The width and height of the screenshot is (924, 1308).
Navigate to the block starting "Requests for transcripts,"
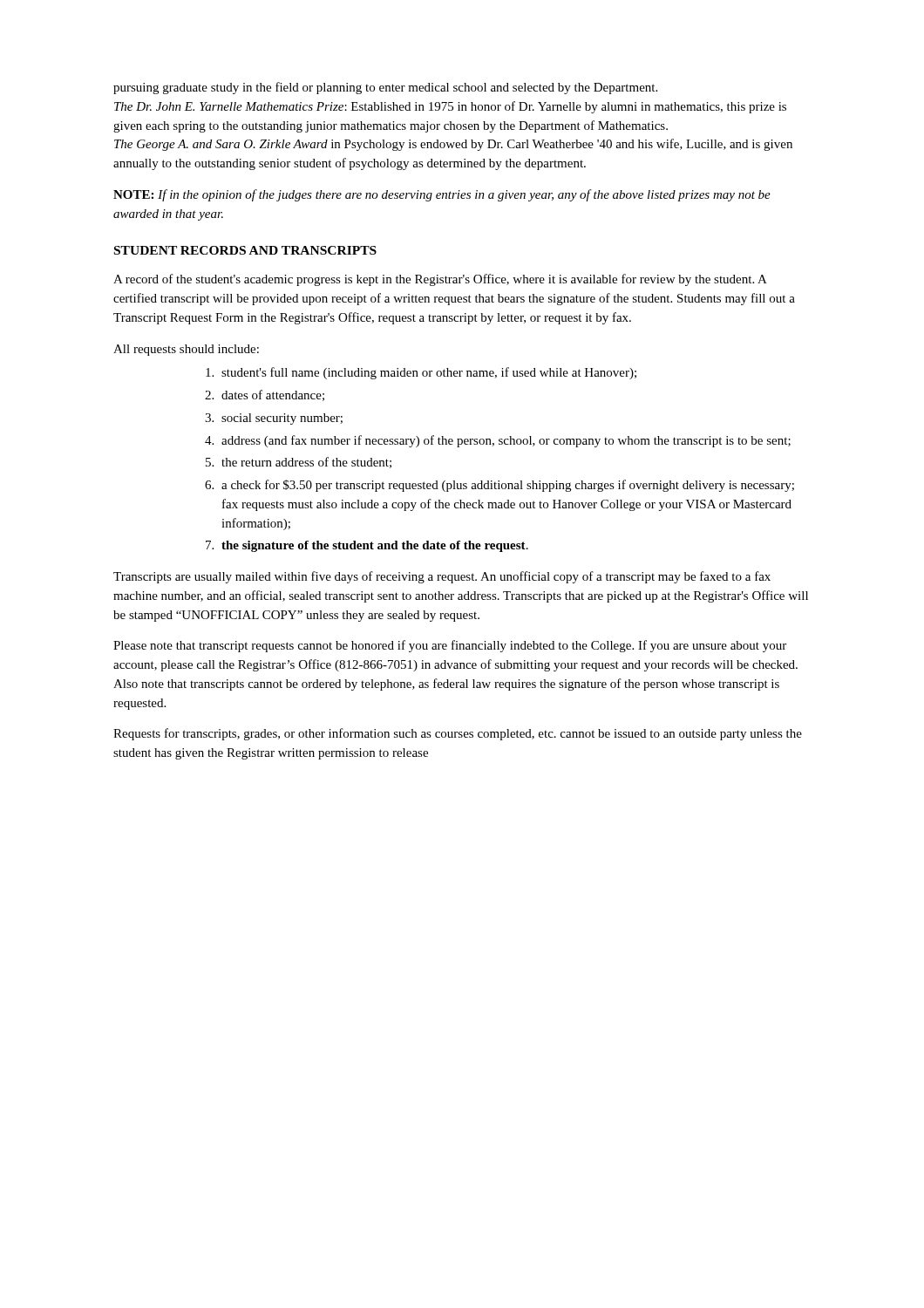pyautogui.click(x=462, y=744)
